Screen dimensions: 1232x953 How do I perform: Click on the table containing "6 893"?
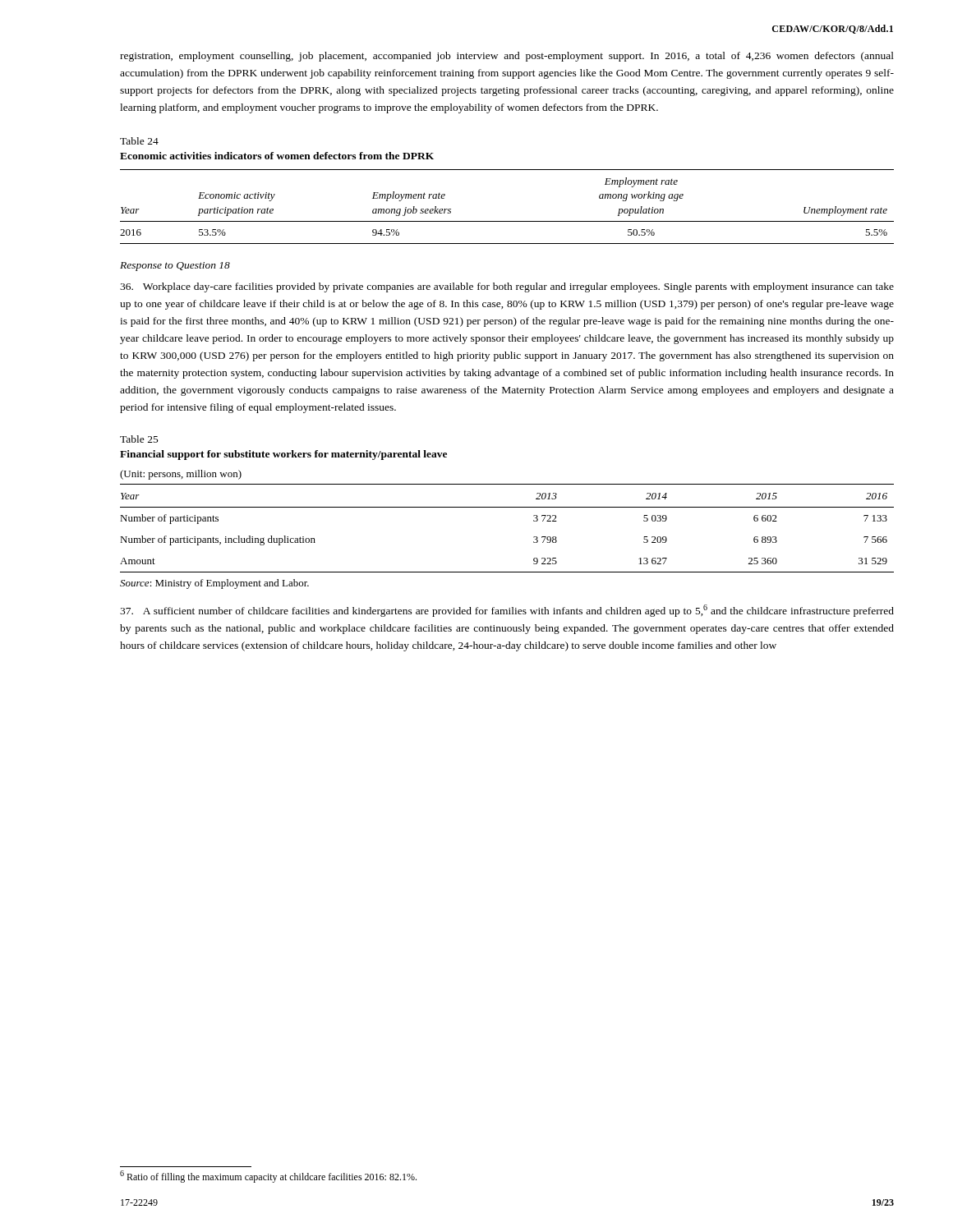(507, 528)
